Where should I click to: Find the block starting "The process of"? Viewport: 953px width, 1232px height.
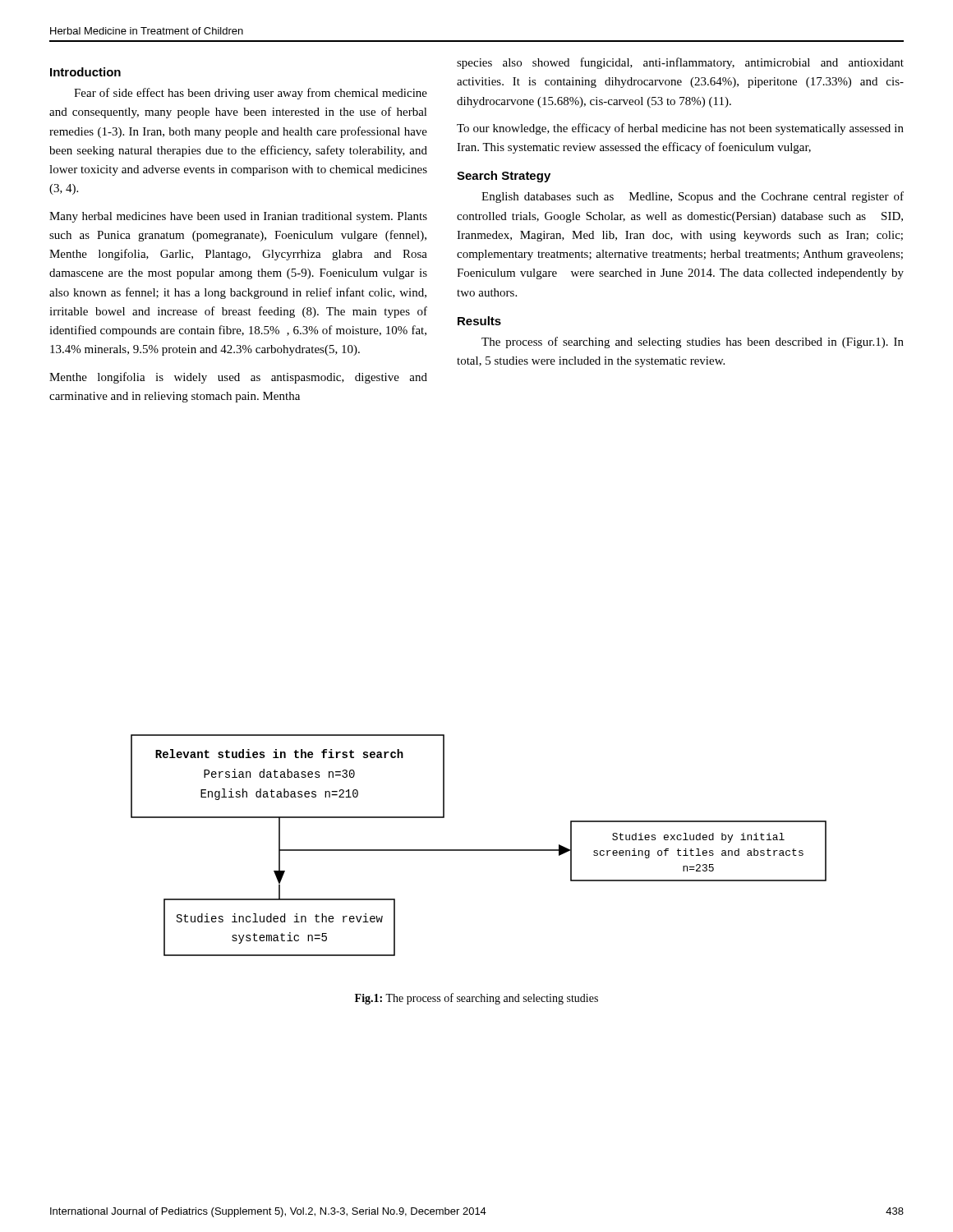pos(680,351)
